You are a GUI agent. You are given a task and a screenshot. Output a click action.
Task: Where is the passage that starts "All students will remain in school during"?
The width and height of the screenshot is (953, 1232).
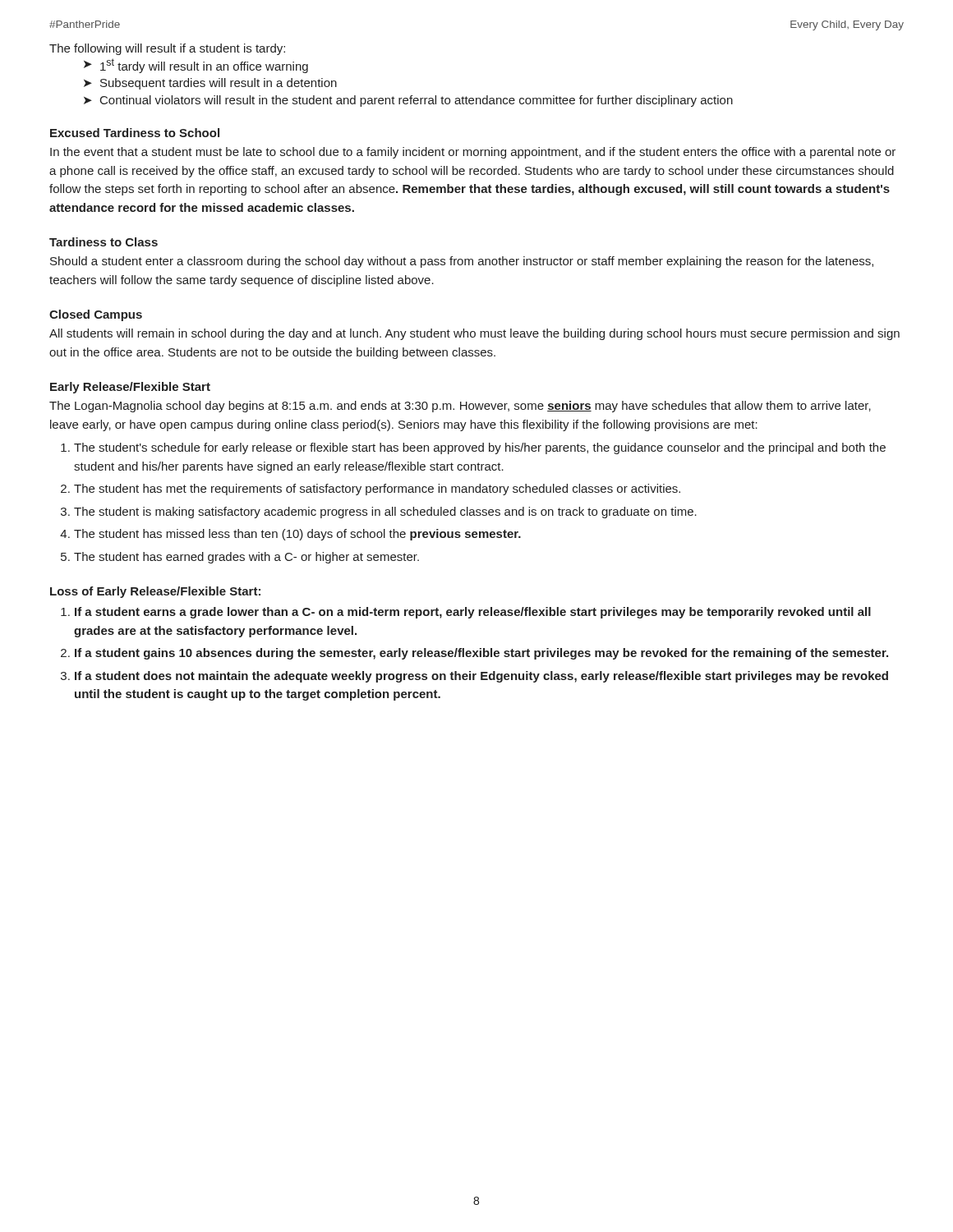point(475,342)
